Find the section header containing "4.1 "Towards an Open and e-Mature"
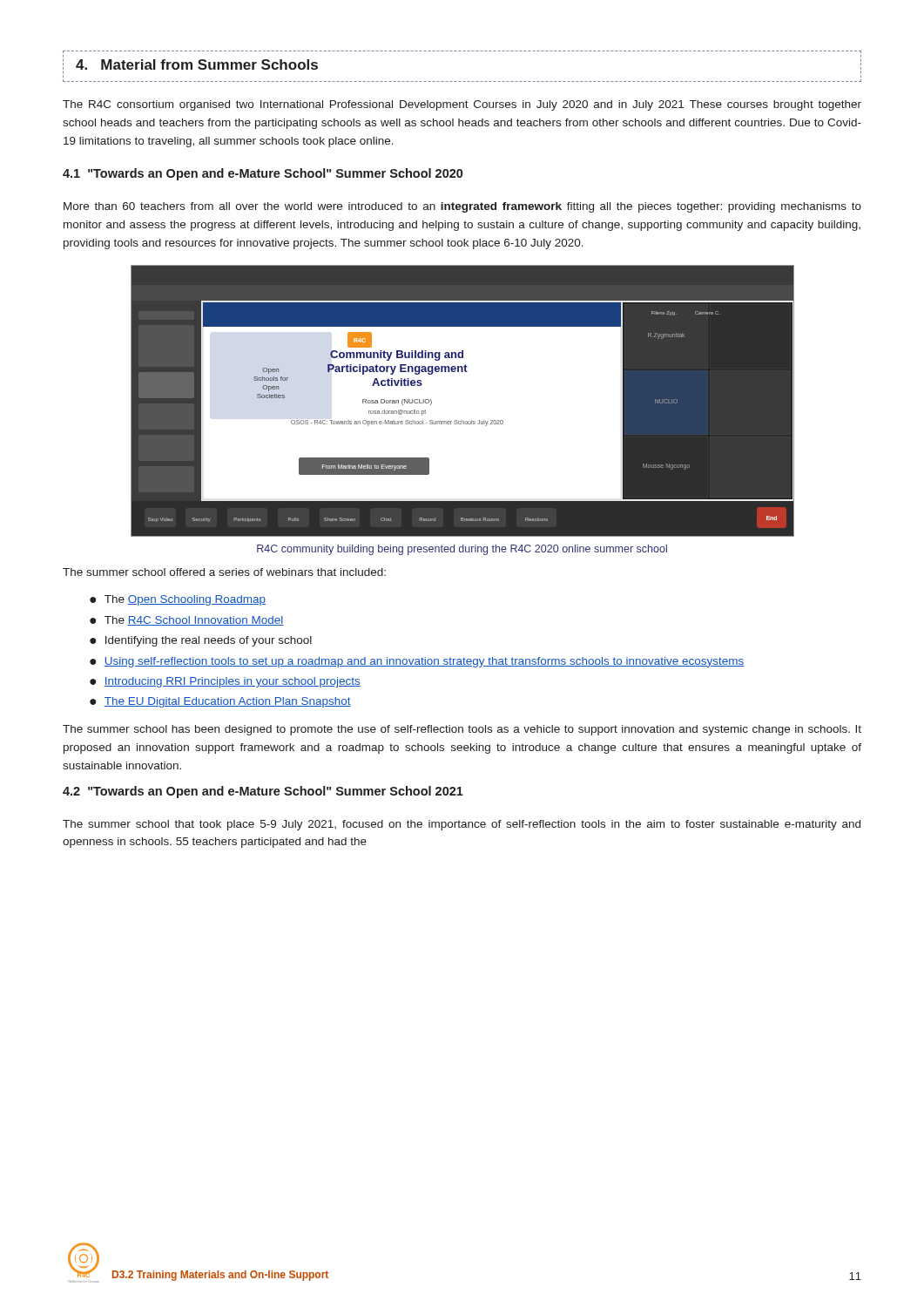Viewport: 924px width, 1307px height. click(263, 173)
